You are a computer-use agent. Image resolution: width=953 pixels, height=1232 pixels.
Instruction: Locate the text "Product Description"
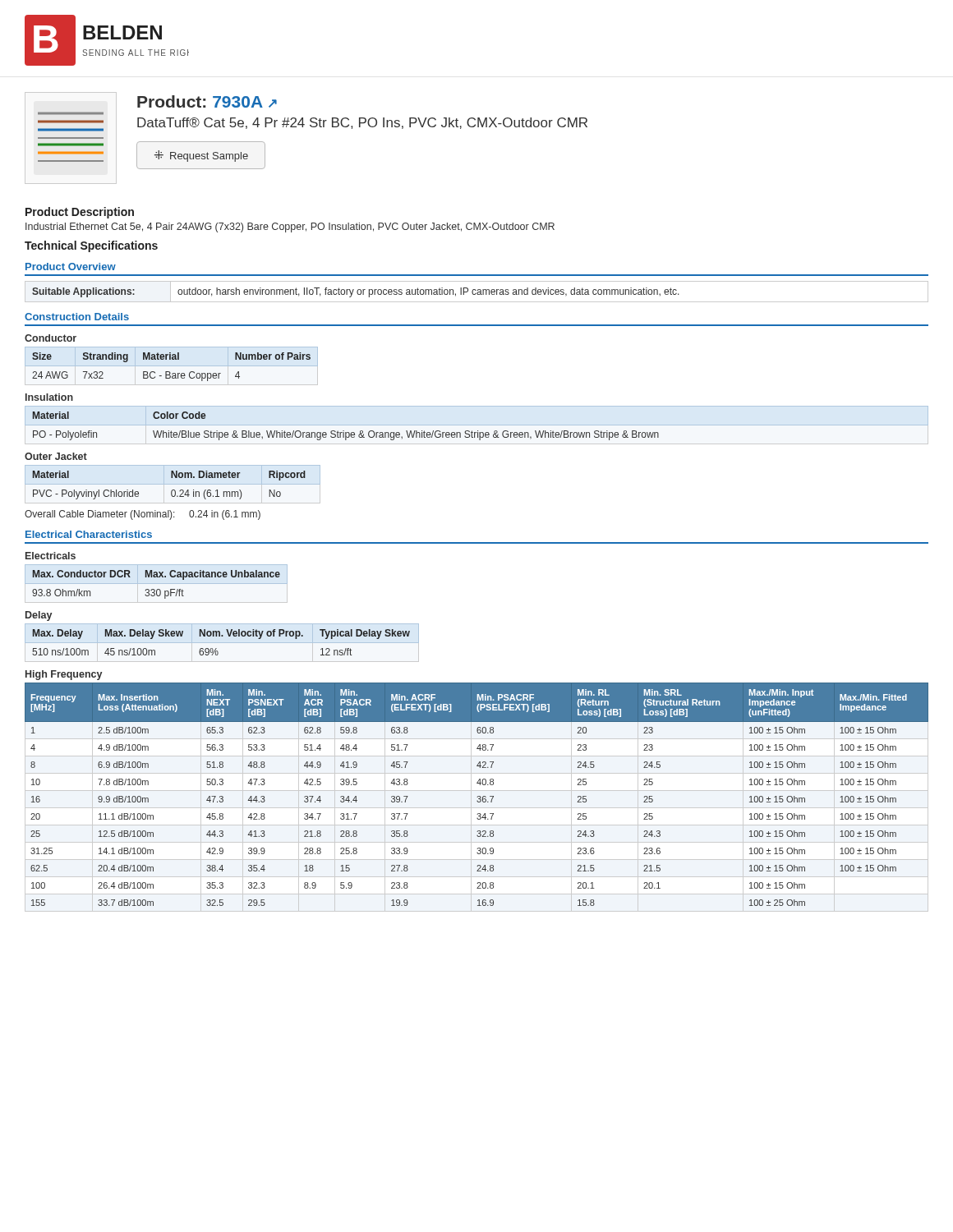coord(80,212)
